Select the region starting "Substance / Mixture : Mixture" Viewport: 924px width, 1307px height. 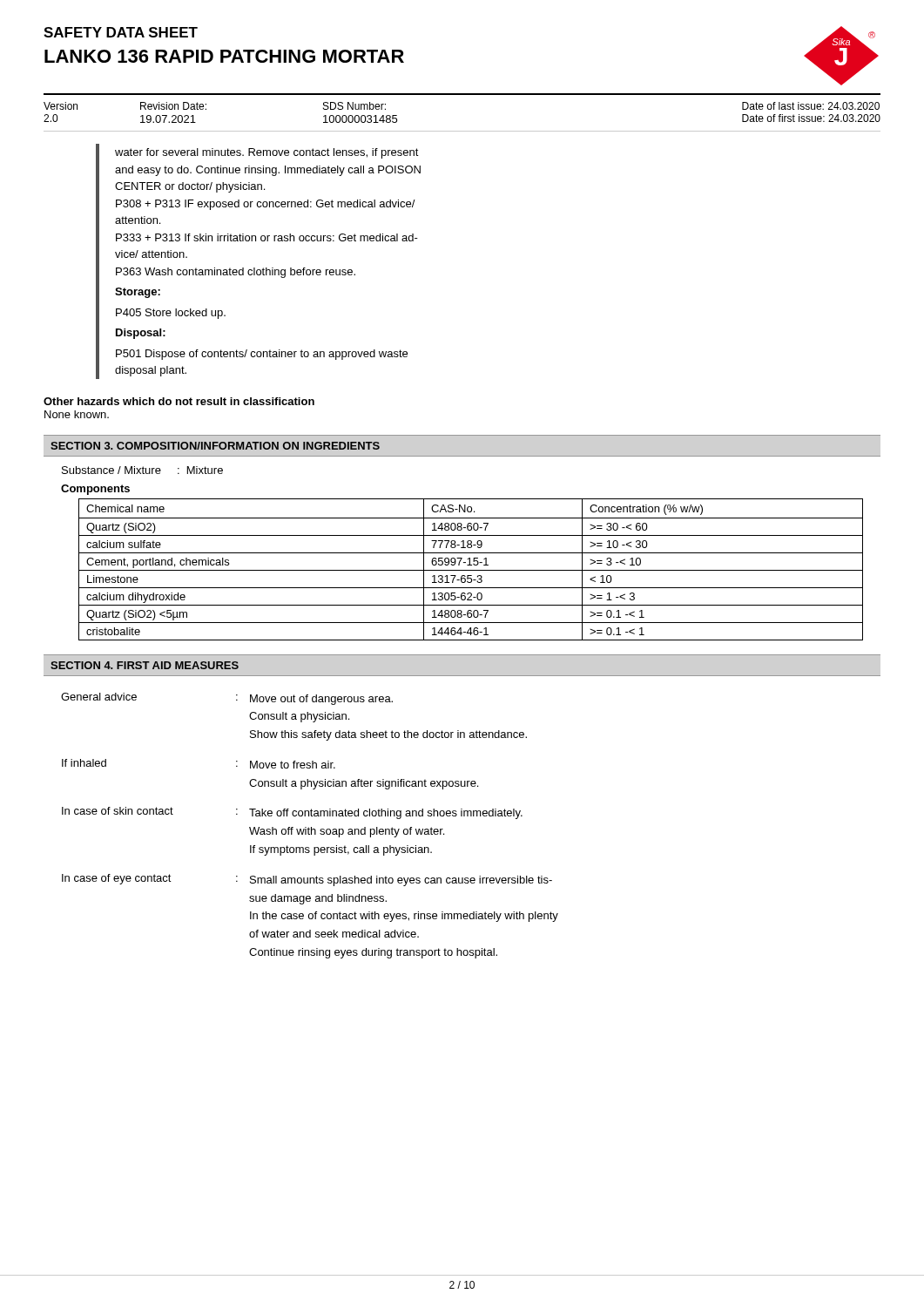point(142,470)
